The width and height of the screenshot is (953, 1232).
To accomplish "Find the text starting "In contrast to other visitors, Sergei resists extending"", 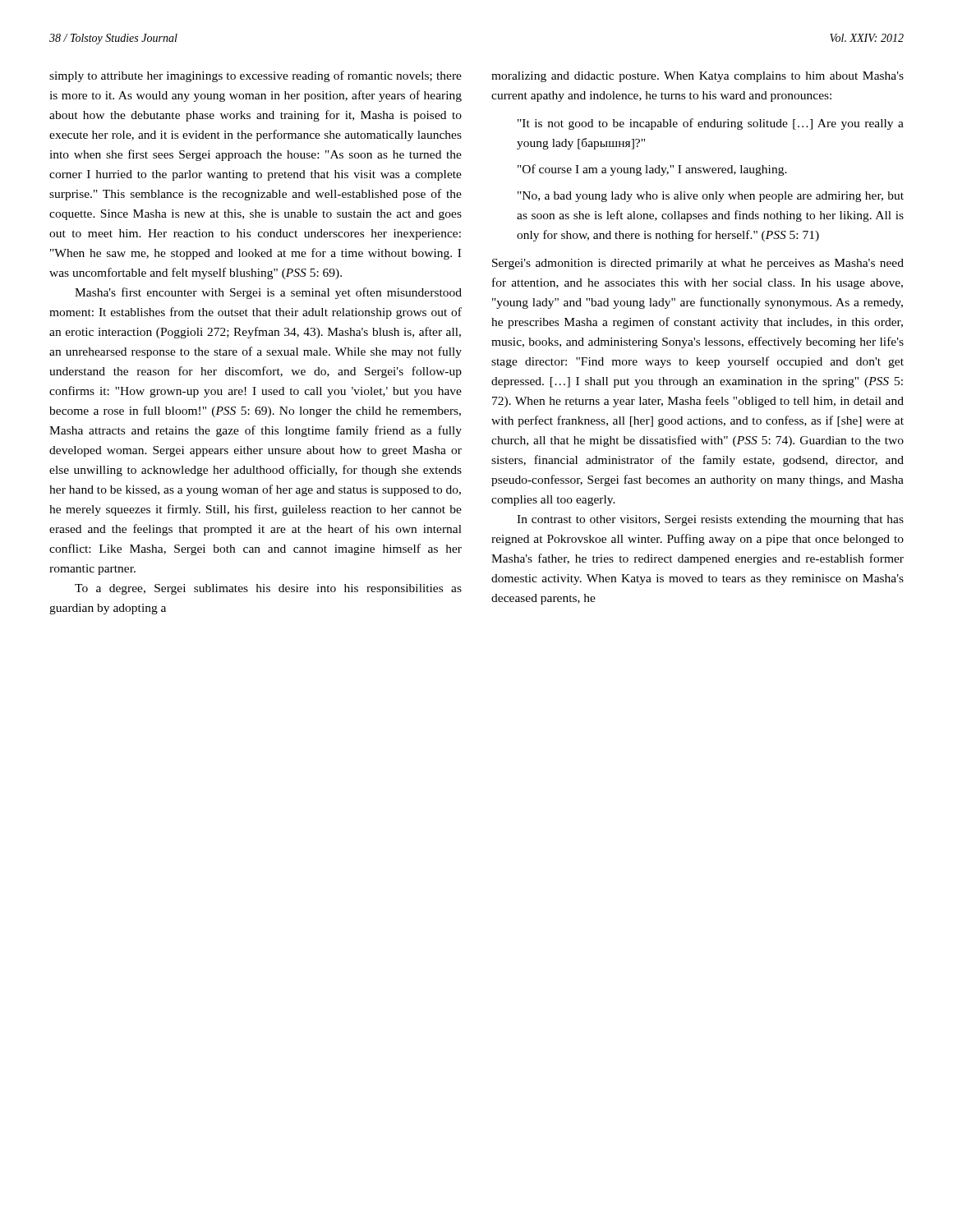I will click(x=698, y=559).
